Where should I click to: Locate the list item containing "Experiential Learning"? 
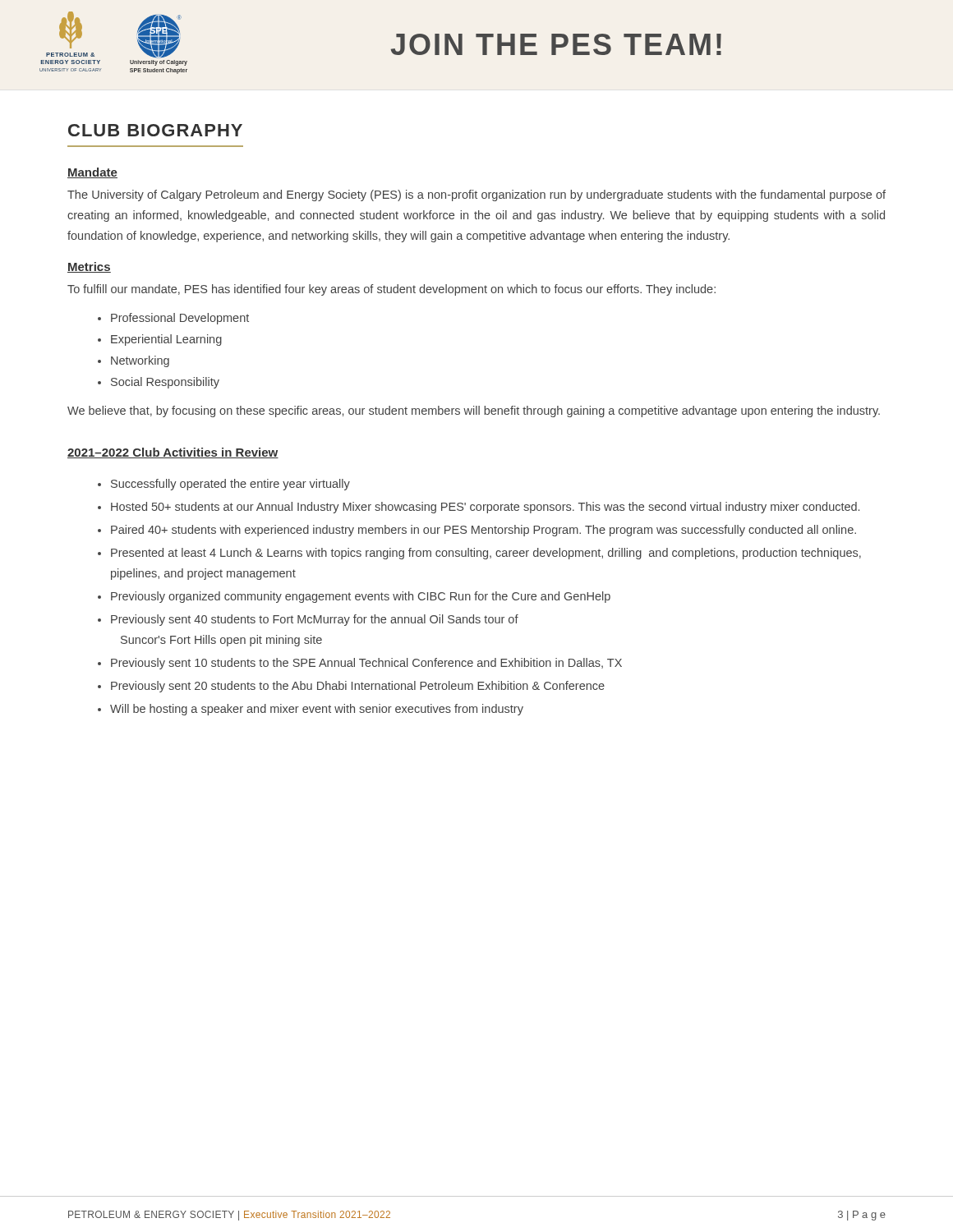pyautogui.click(x=166, y=339)
